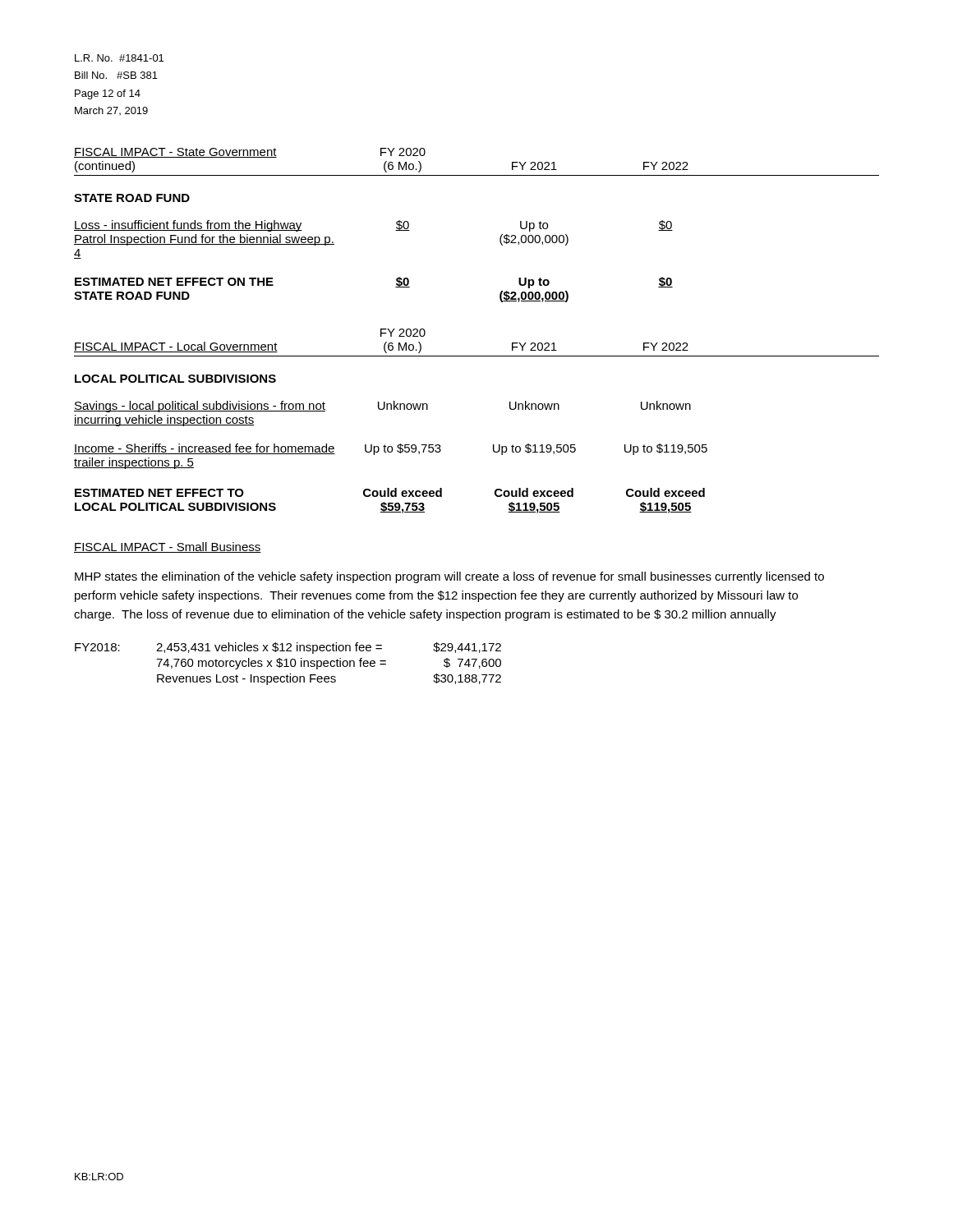Image resolution: width=953 pixels, height=1232 pixels.
Task: Find the section header containing "LOCAL POLITICAL SUBDIVISIONS"
Action: click(175, 378)
